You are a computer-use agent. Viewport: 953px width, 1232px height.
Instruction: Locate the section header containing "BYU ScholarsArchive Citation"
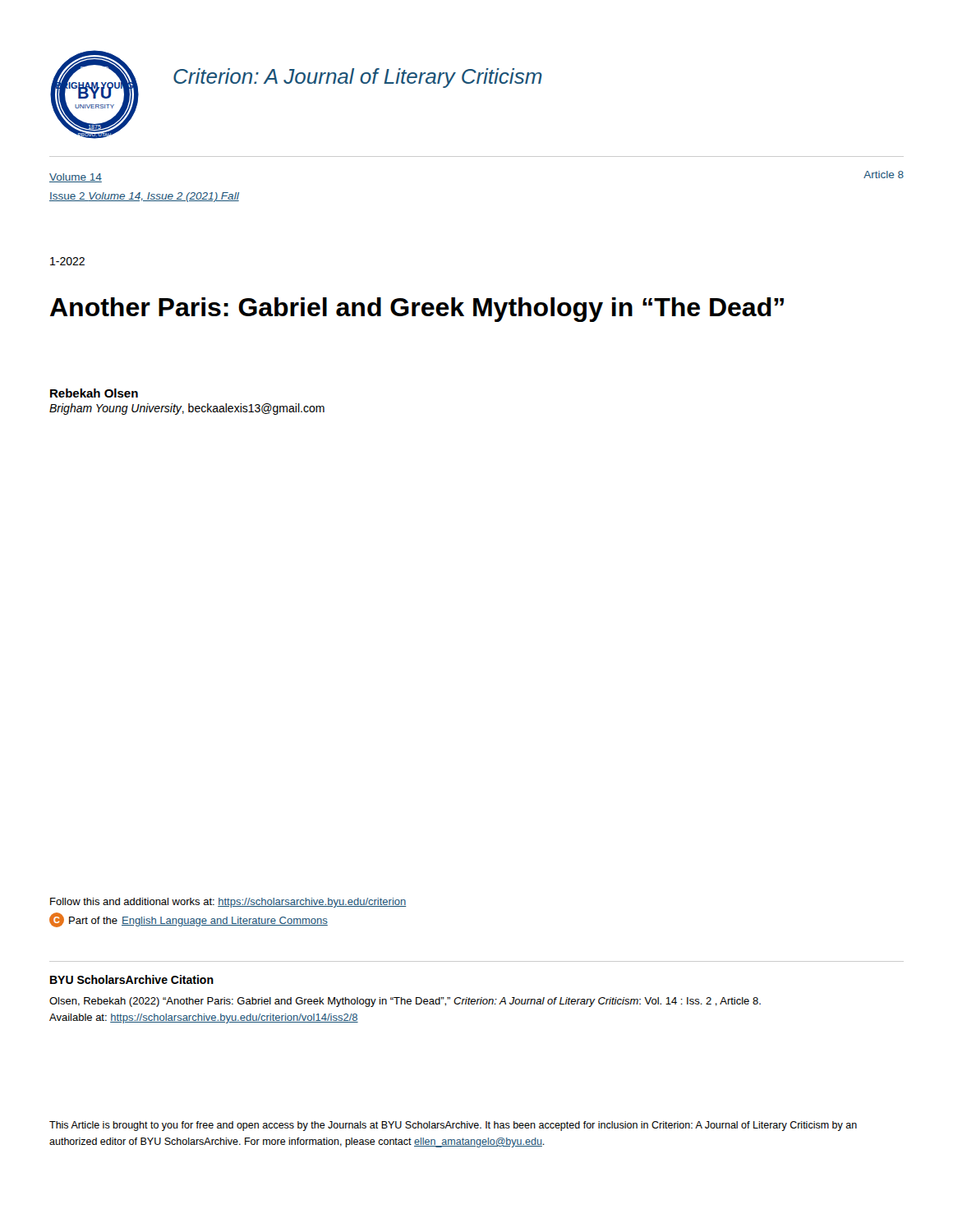click(x=131, y=980)
